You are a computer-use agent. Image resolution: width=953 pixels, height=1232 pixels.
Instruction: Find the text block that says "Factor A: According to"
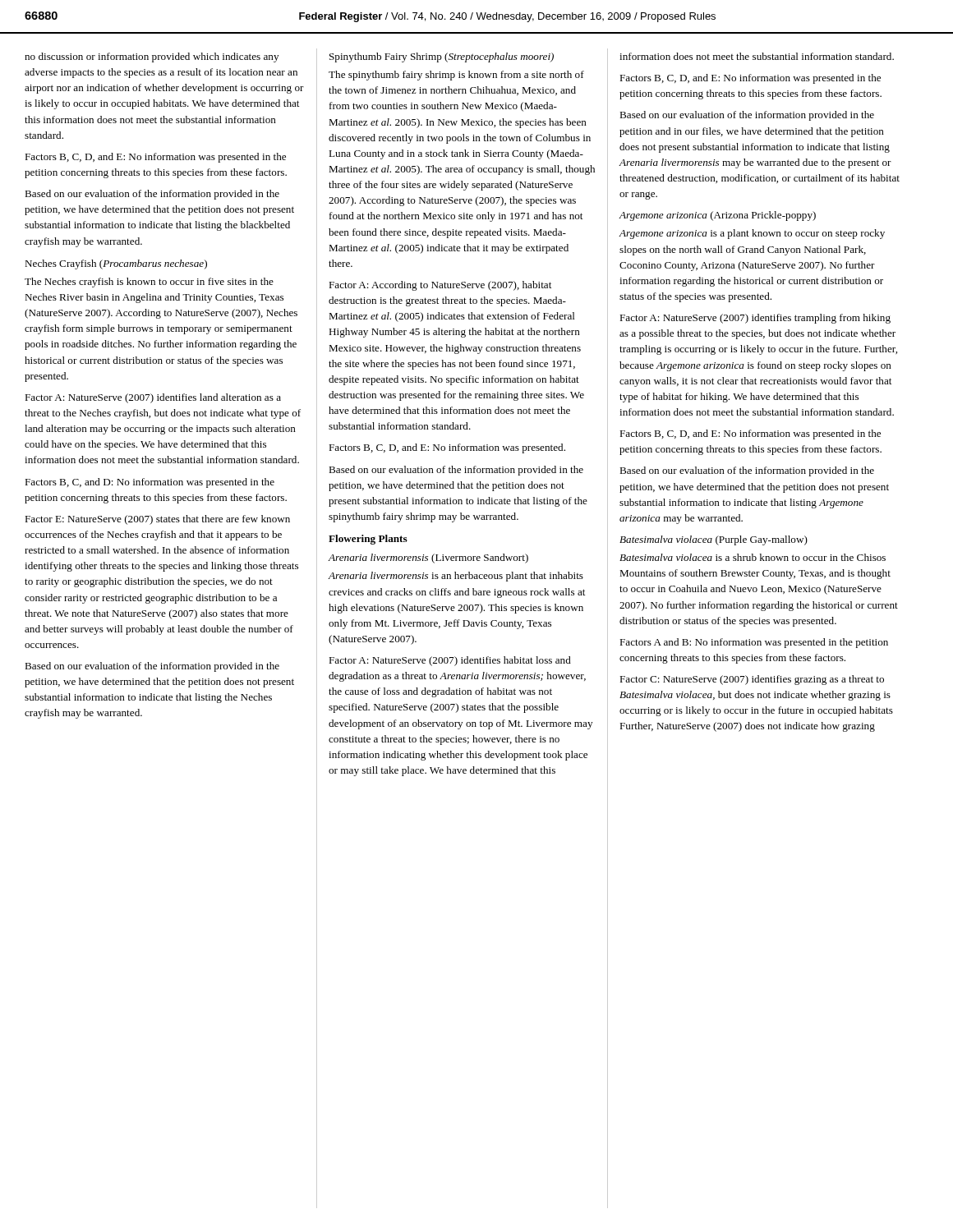(462, 355)
